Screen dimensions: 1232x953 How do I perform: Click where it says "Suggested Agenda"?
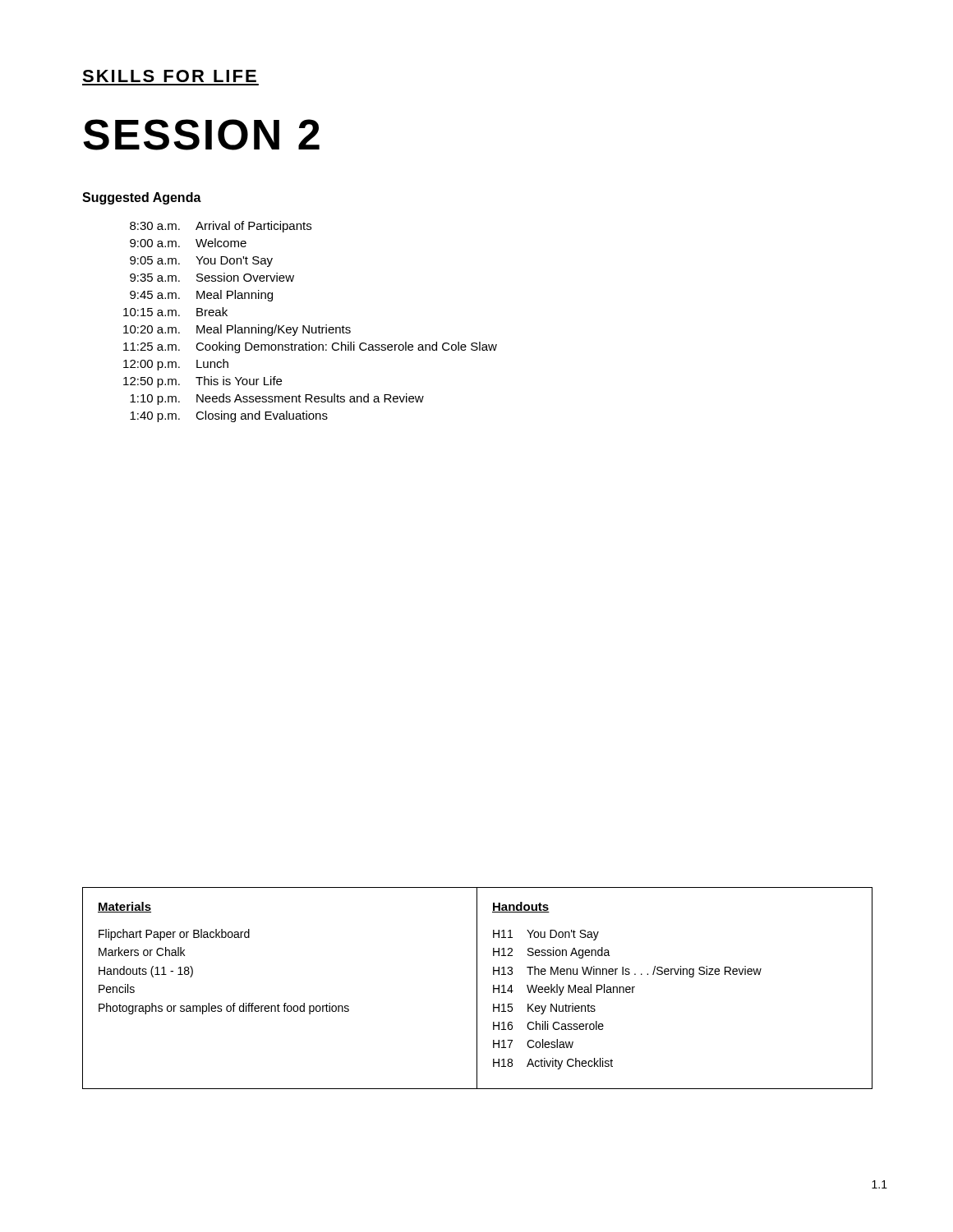coord(141,198)
